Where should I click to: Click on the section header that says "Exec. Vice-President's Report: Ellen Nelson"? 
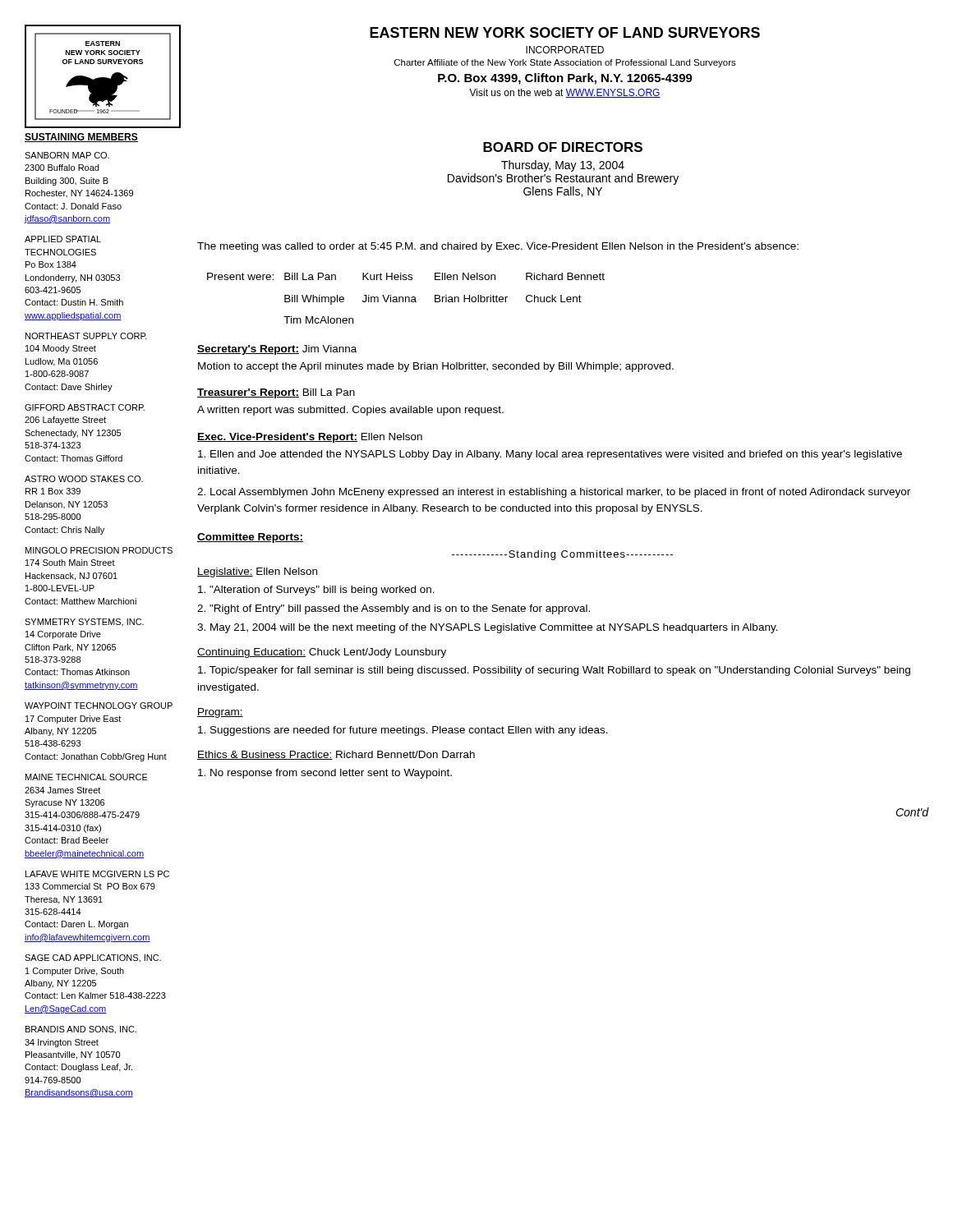coord(310,436)
